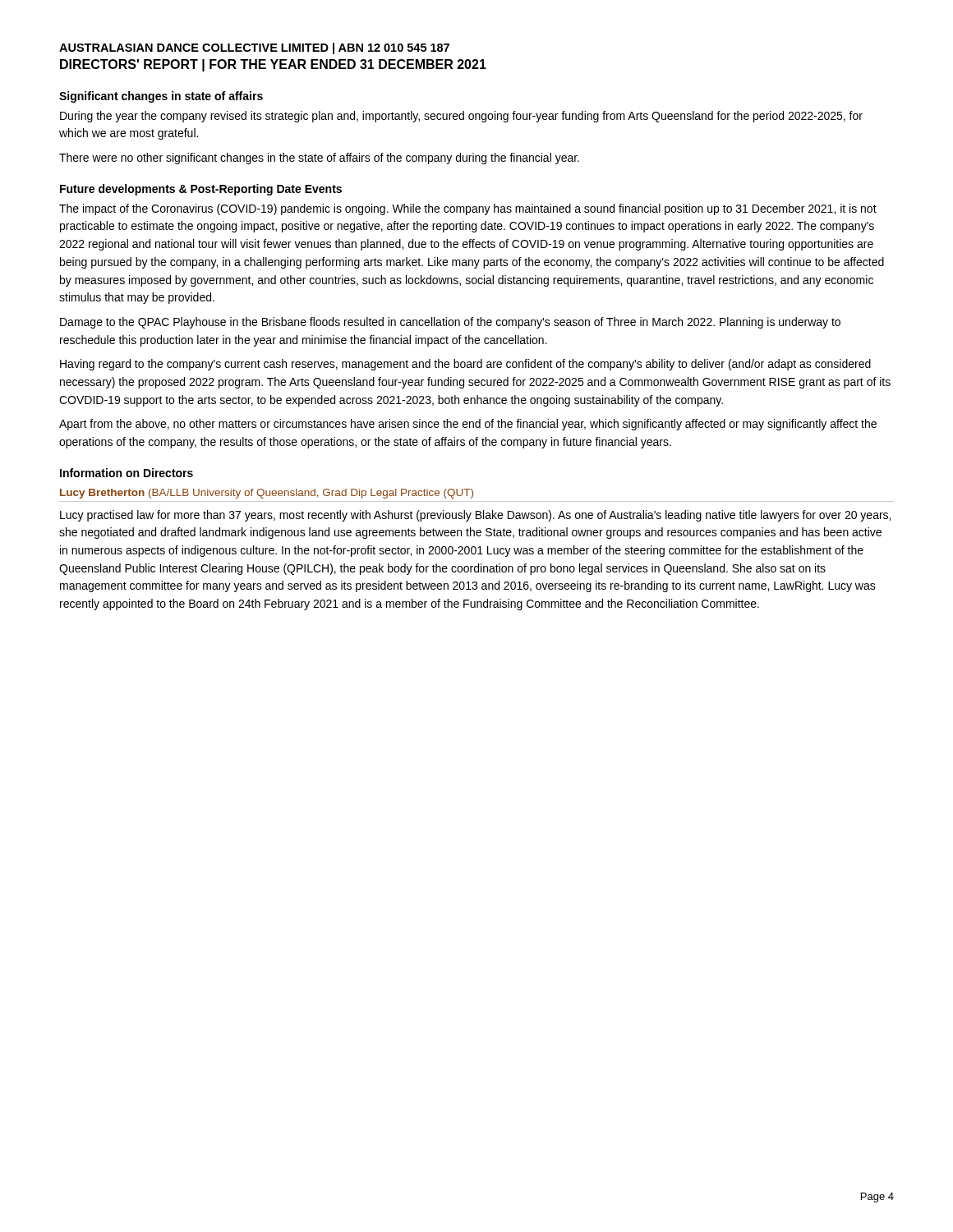Point to the text block starting "There were no"
This screenshot has height=1232, width=953.
(320, 158)
